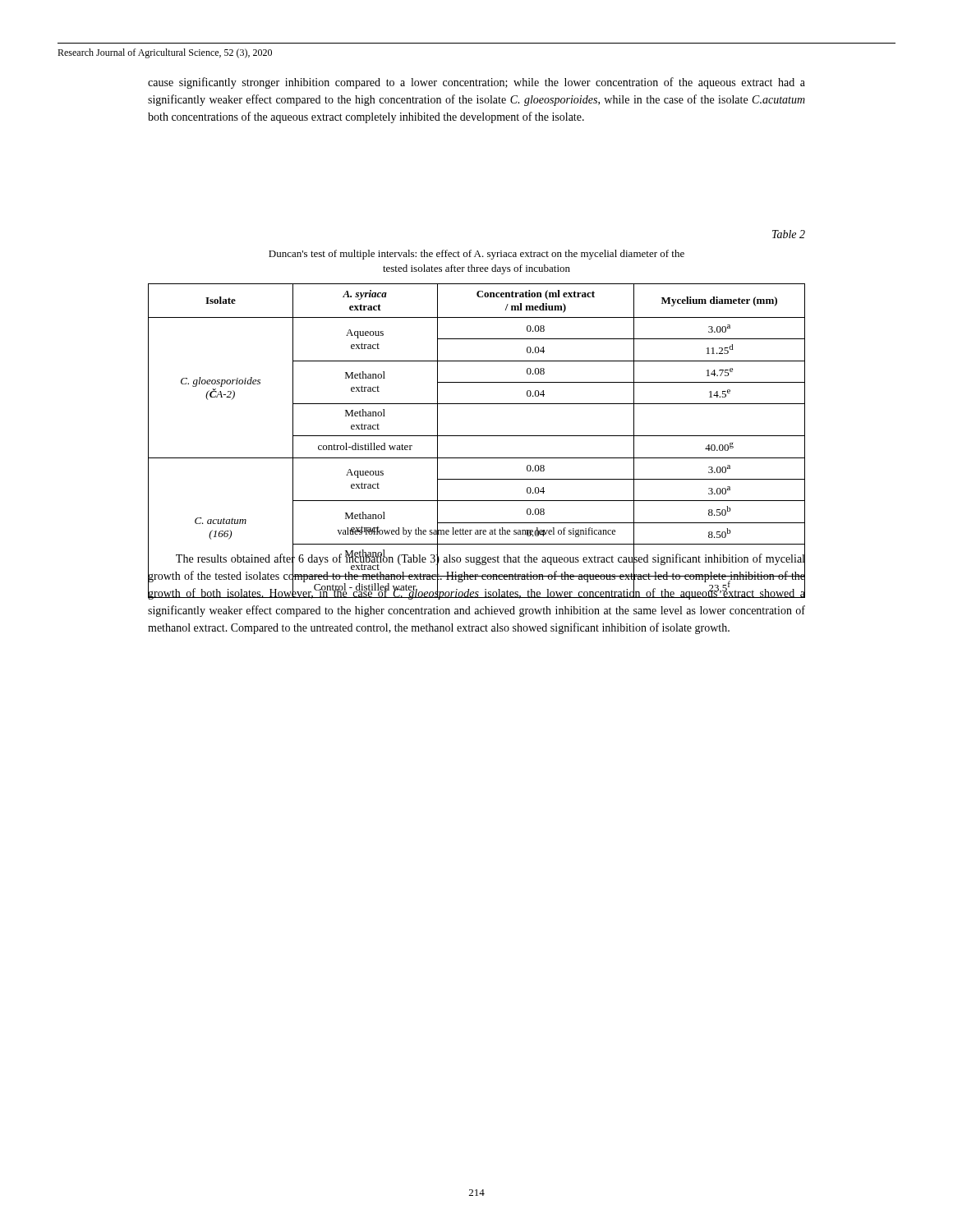
Task: Select the element starting "Table 2"
Action: [x=788, y=234]
